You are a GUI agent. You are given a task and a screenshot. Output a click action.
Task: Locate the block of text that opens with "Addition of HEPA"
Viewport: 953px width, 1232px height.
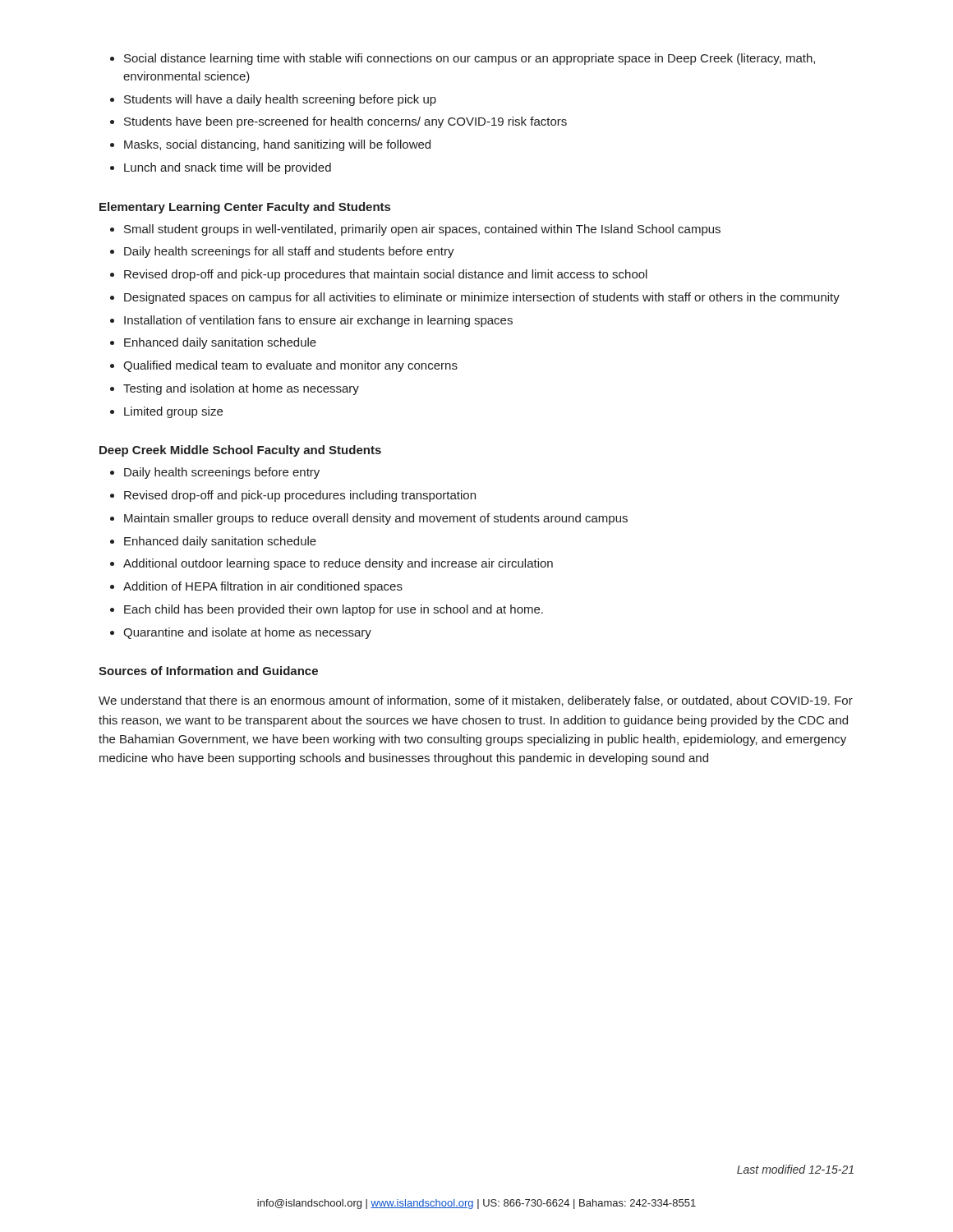coord(263,586)
